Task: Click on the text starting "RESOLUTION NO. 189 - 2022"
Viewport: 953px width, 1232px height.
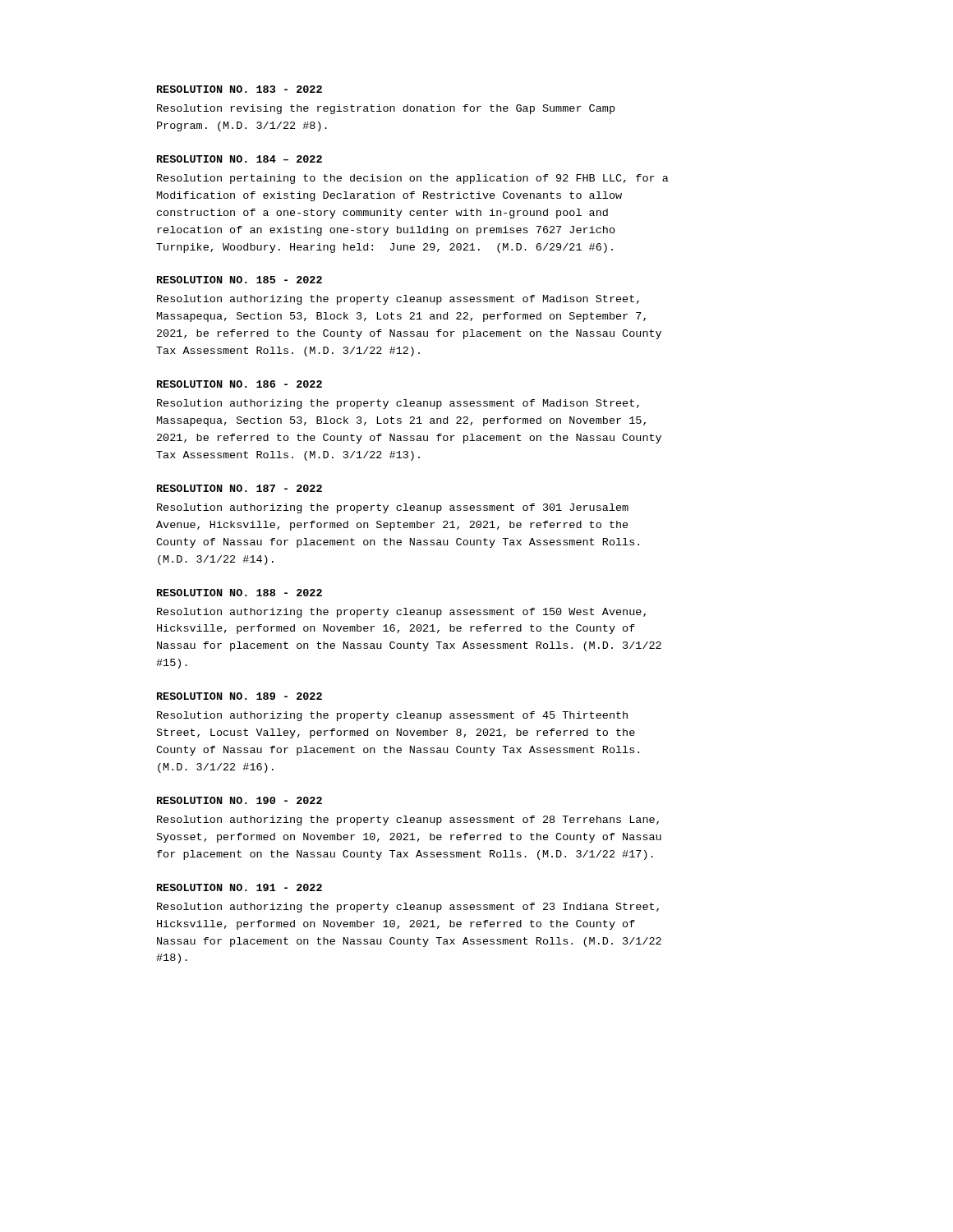Action: click(239, 697)
